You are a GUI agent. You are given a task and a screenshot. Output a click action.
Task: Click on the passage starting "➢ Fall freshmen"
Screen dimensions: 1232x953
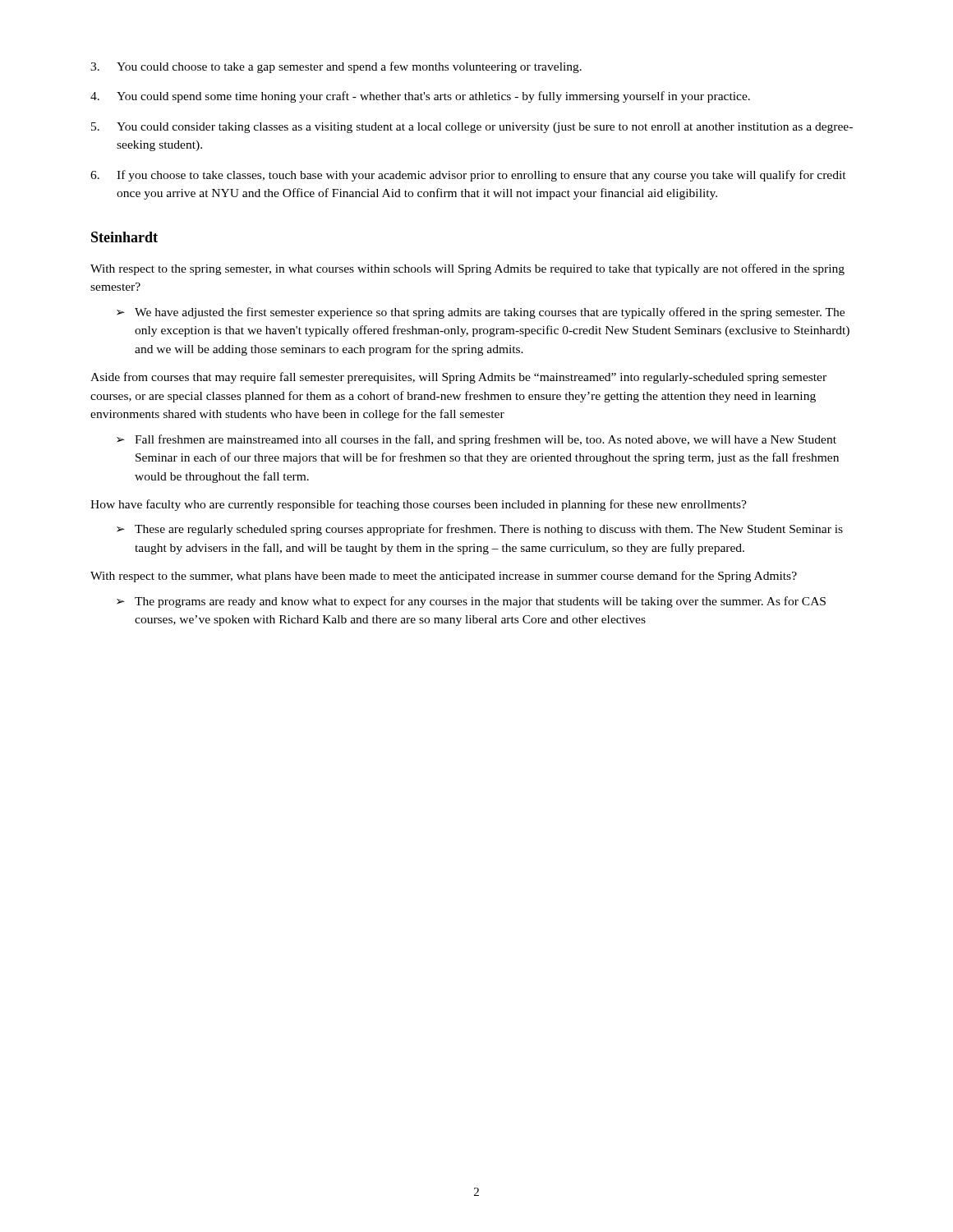[x=489, y=458]
